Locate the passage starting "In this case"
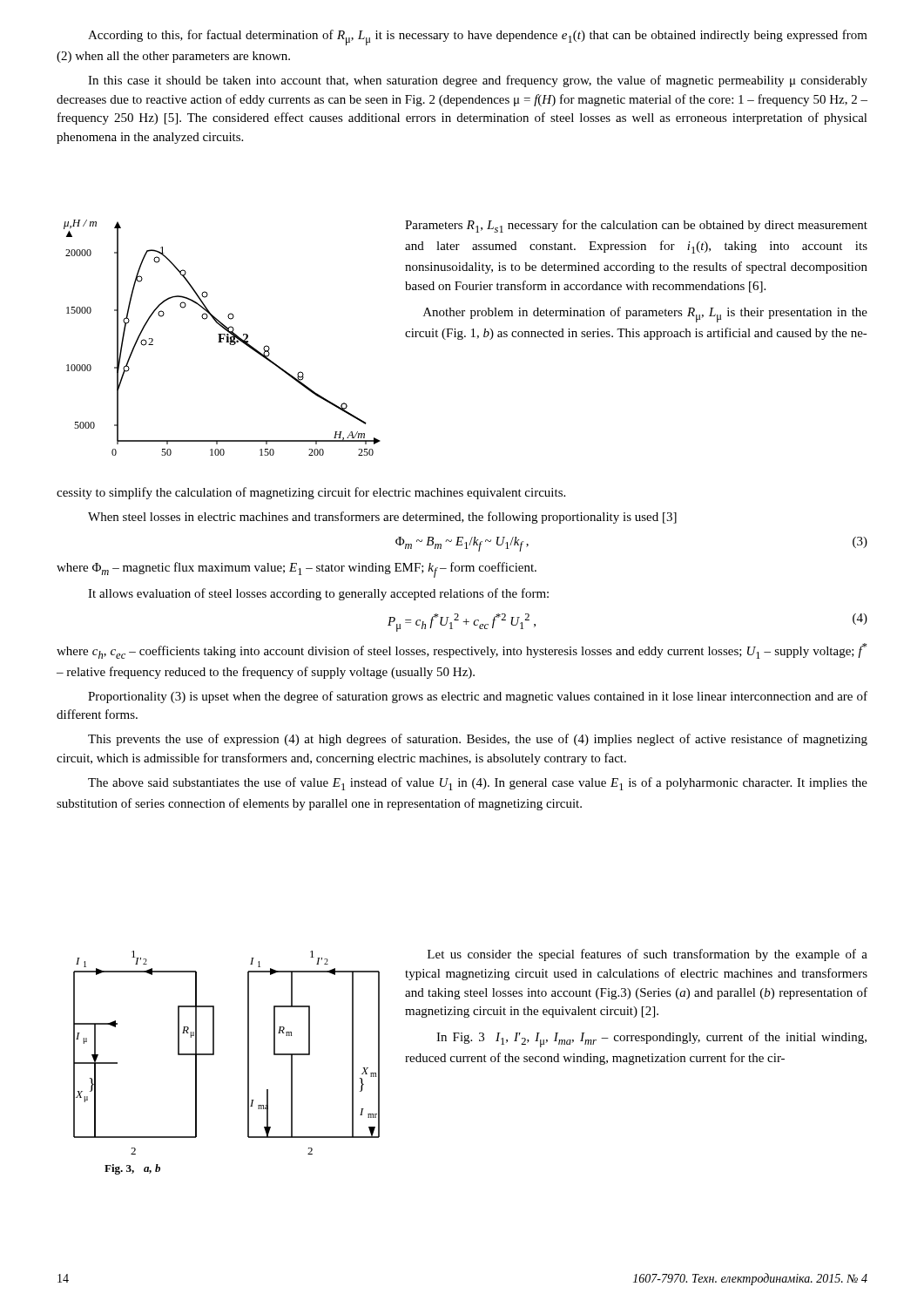Viewport: 924px width, 1307px height. point(462,108)
